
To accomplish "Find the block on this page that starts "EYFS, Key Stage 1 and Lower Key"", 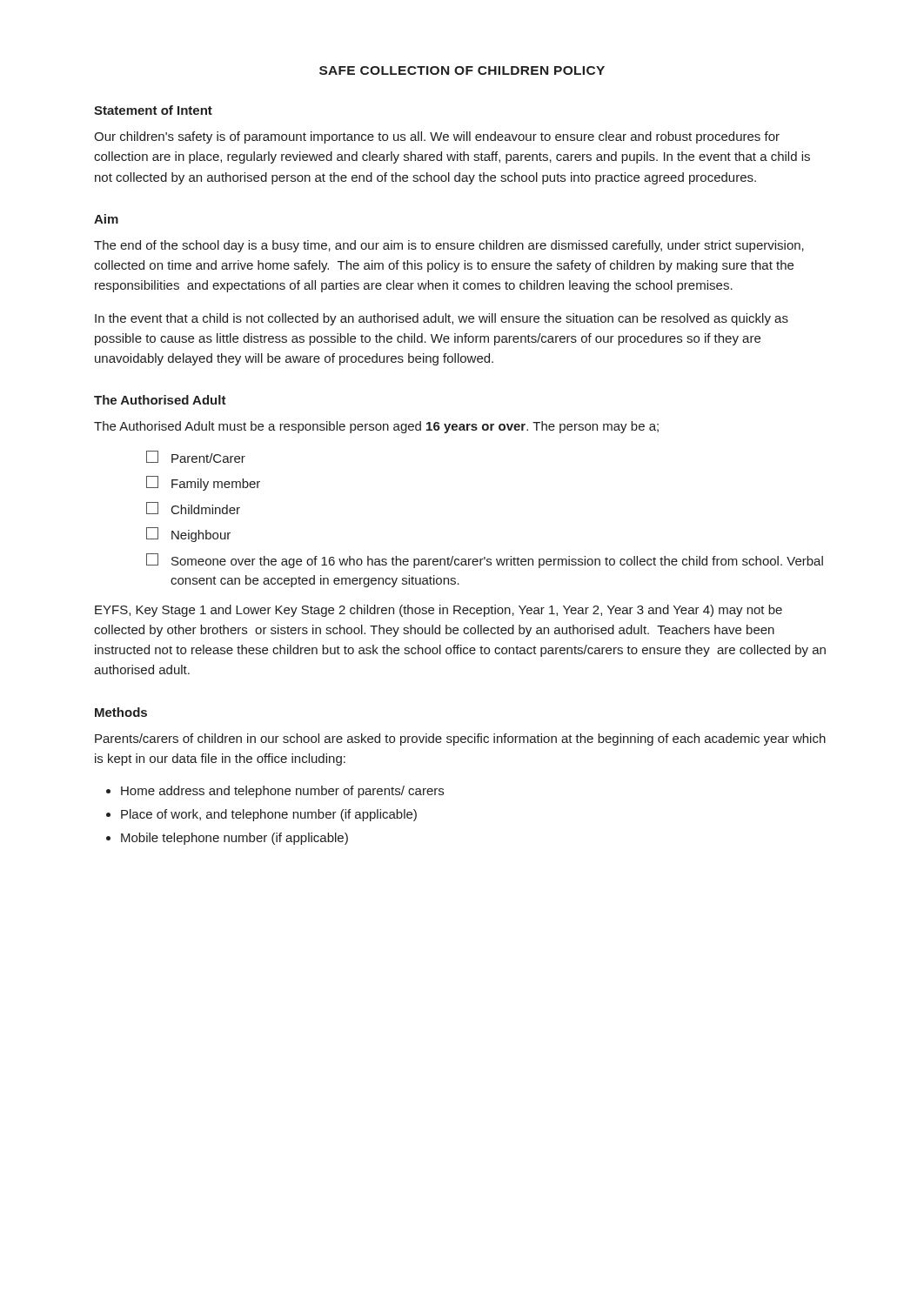I will (x=460, y=639).
